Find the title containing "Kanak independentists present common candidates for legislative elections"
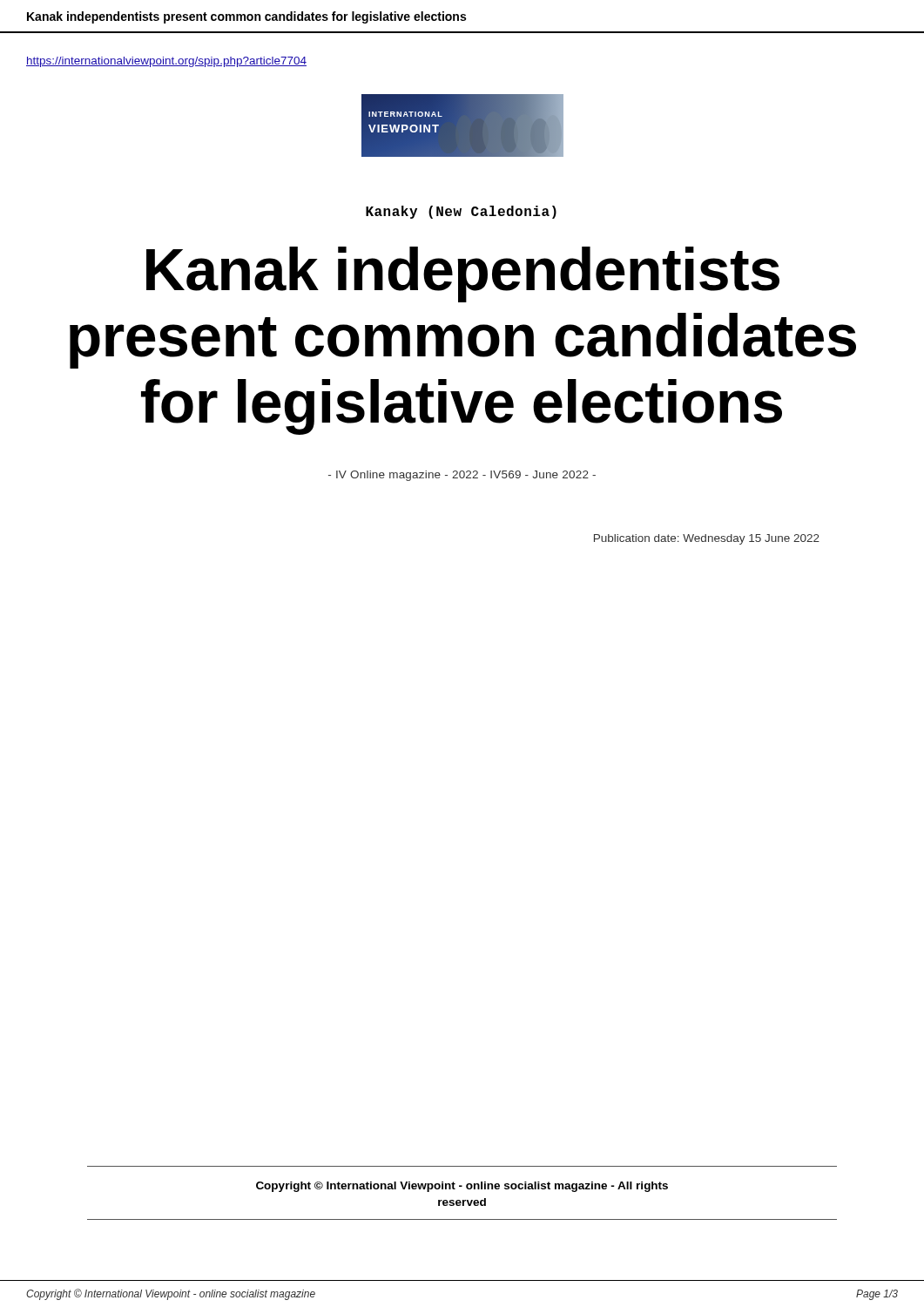The height and width of the screenshot is (1307, 924). point(462,336)
